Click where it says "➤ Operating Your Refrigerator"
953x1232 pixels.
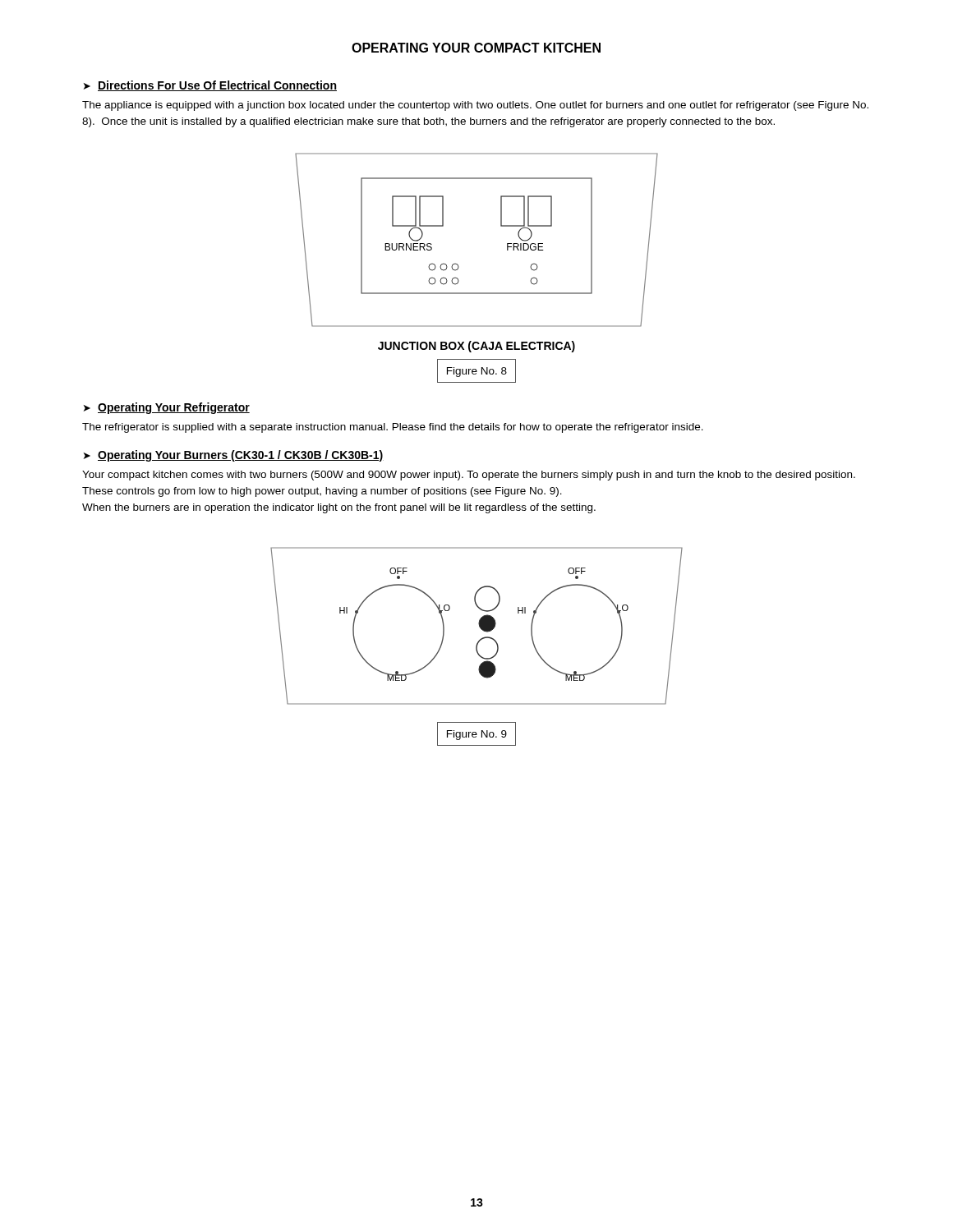tap(166, 407)
